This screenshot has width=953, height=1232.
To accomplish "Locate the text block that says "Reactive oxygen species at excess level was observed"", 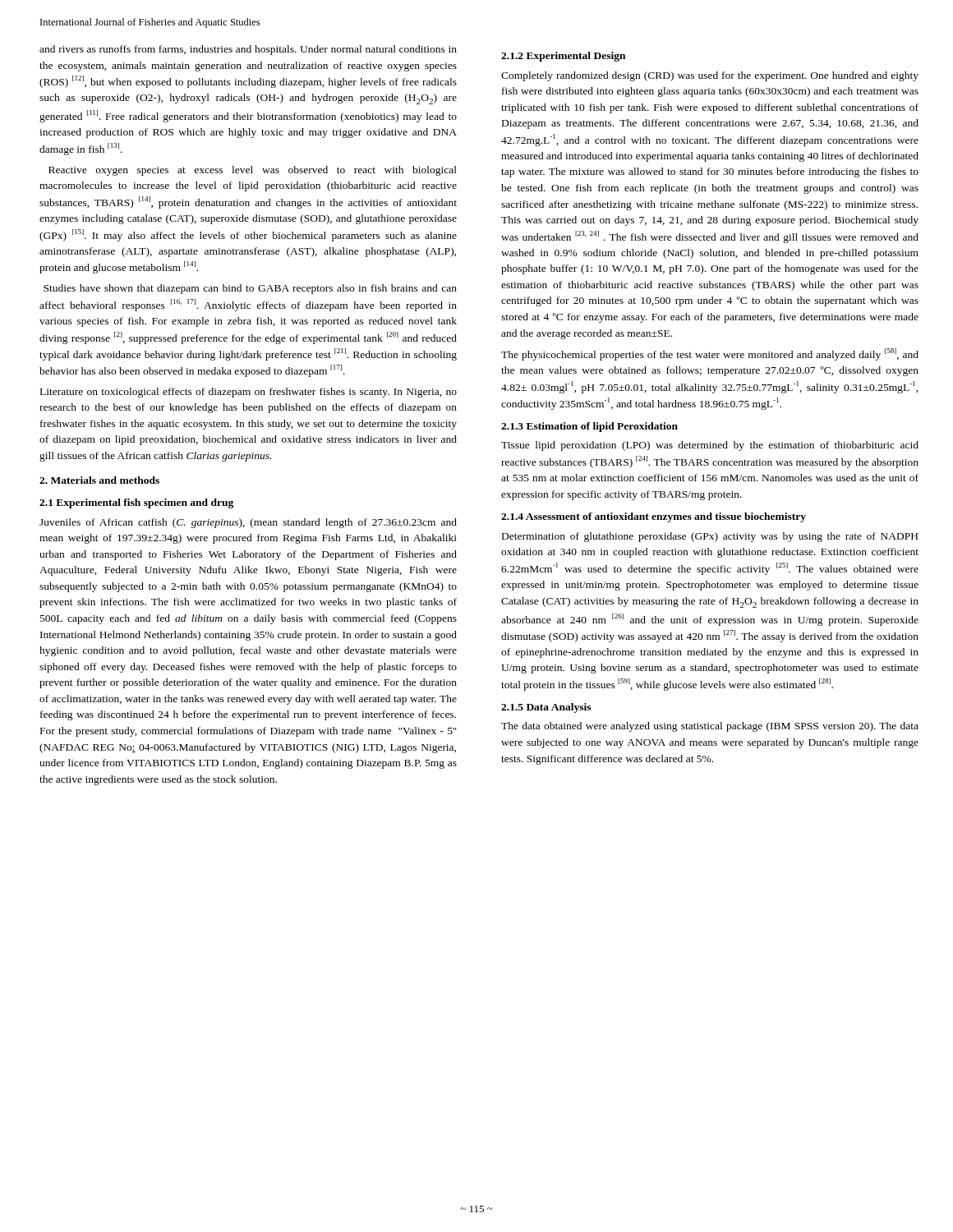I will click(x=248, y=218).
